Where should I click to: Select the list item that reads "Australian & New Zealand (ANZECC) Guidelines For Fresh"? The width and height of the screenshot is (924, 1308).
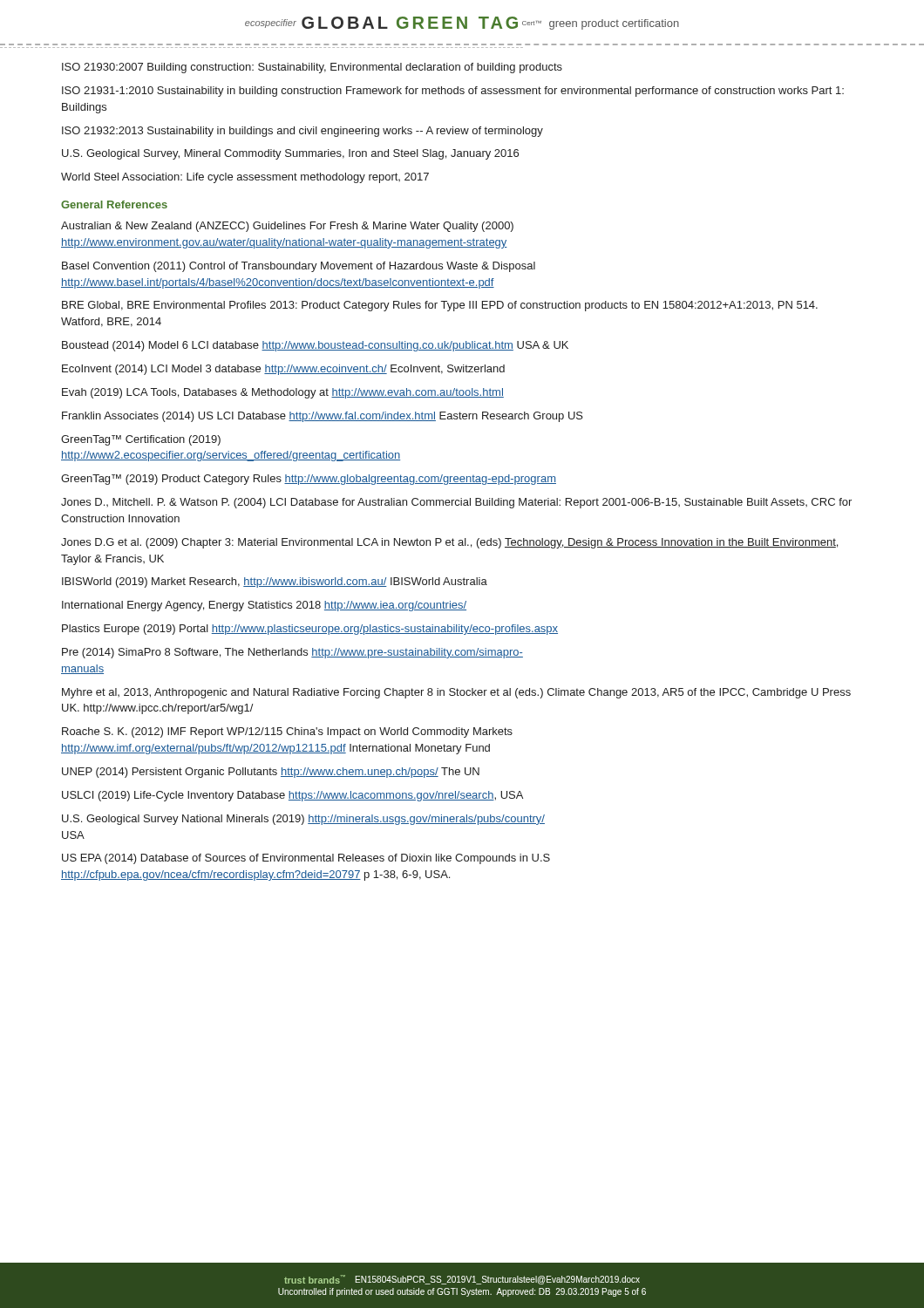288,234
